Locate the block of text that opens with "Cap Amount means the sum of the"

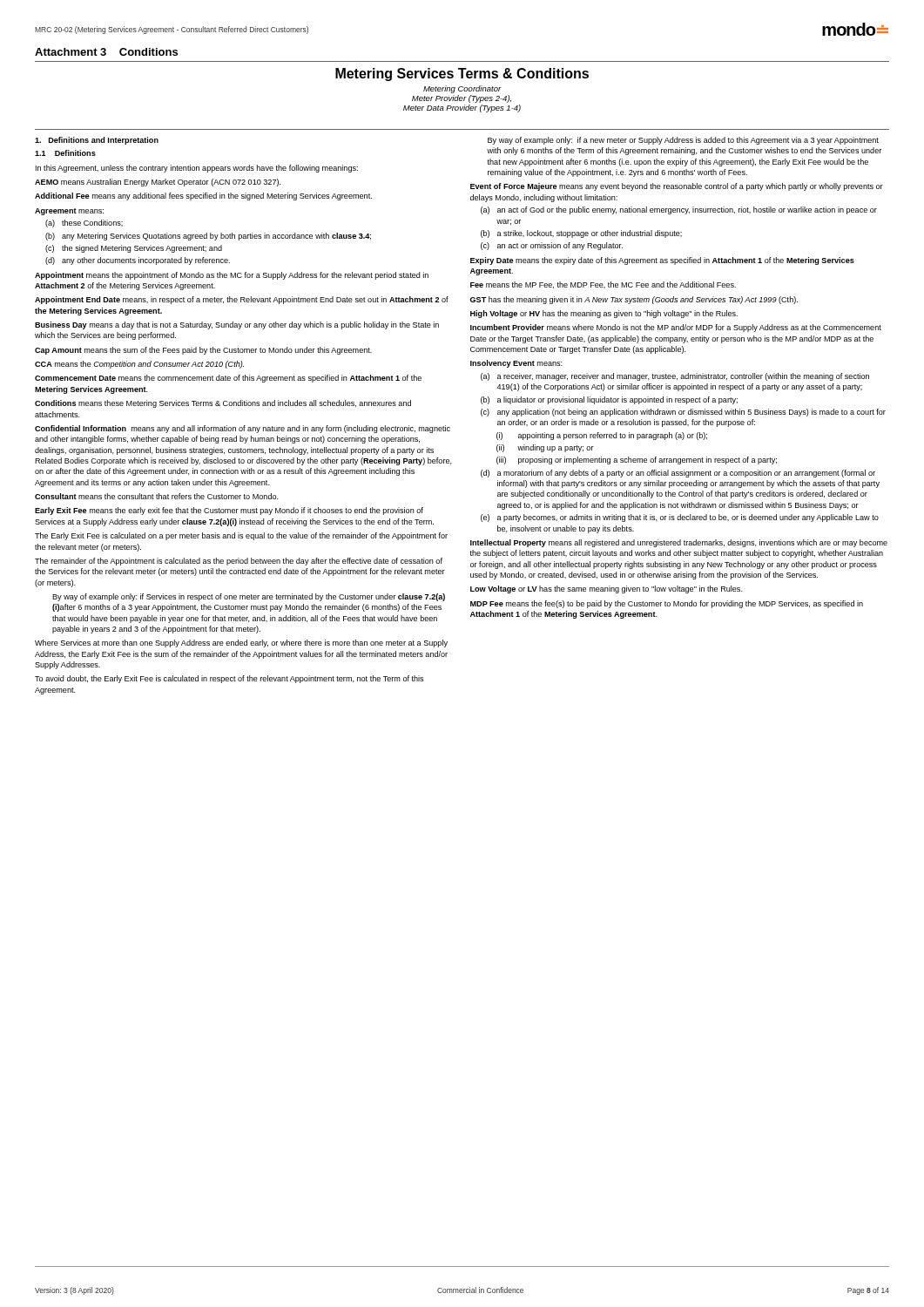[204, 350]
